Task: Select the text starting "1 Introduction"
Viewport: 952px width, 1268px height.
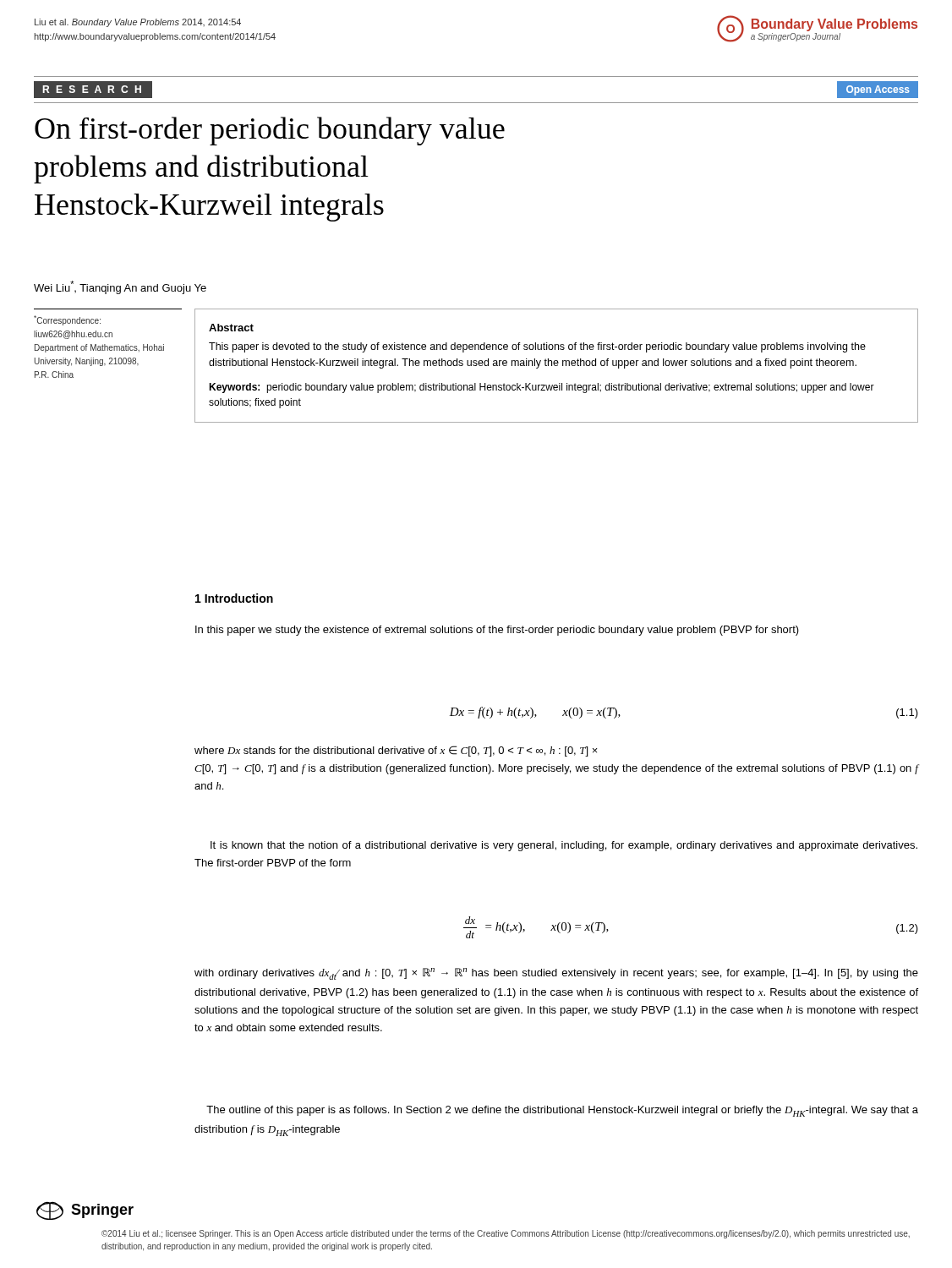Action: point(234,598)
